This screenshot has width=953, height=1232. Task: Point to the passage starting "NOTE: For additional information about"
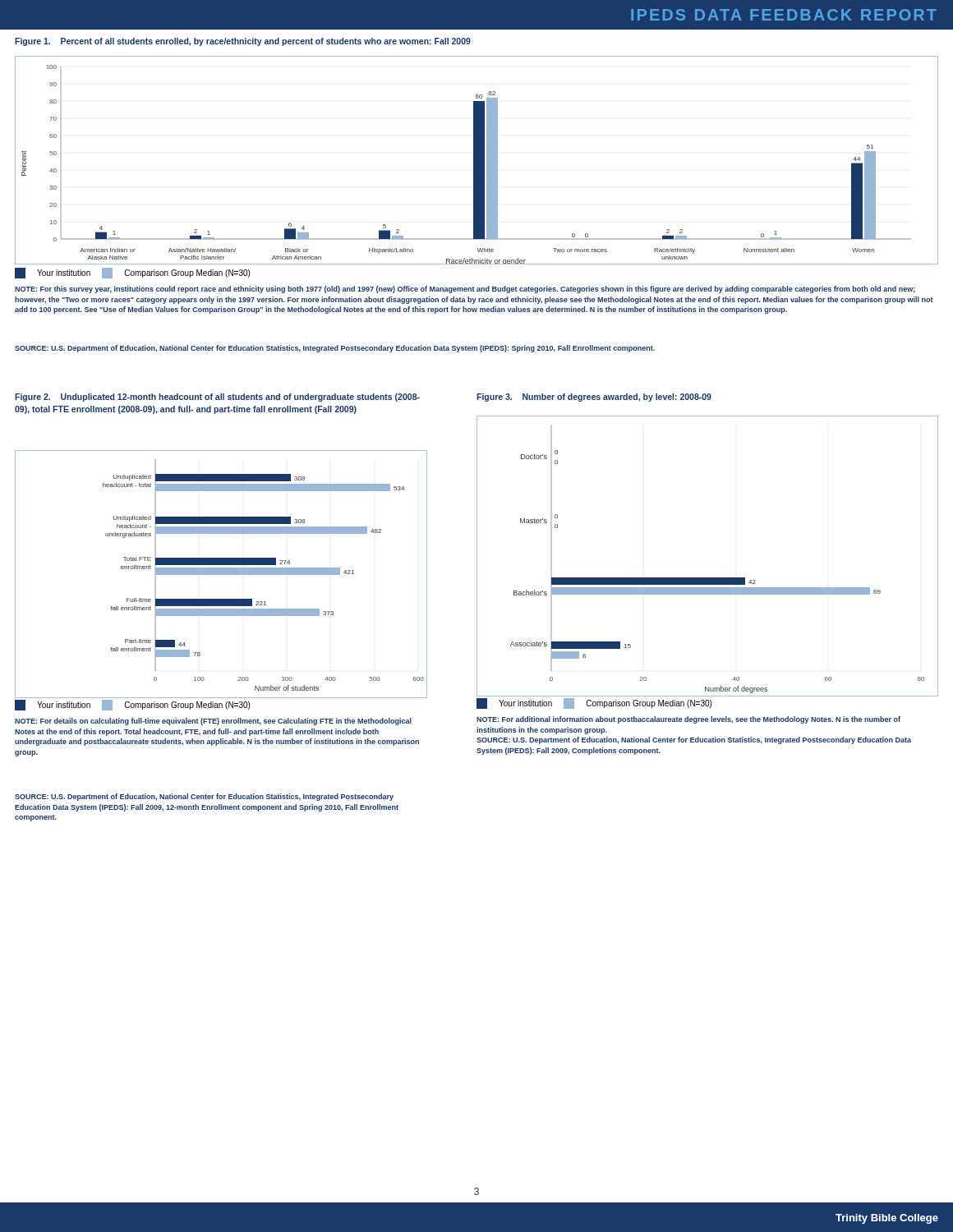click(694, 735)
